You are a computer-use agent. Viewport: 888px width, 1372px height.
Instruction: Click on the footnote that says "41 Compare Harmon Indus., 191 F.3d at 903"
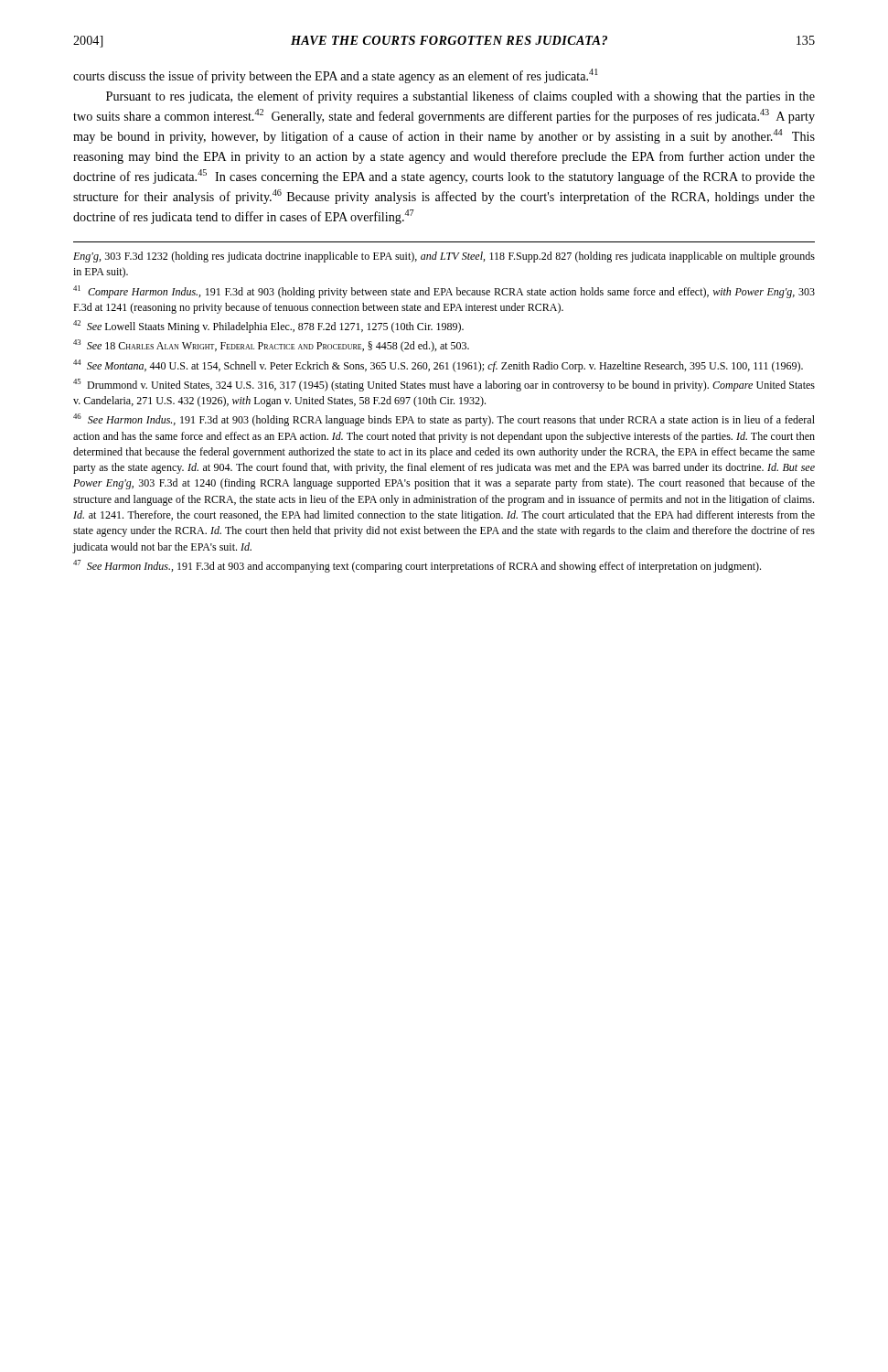tap(444, 300)
